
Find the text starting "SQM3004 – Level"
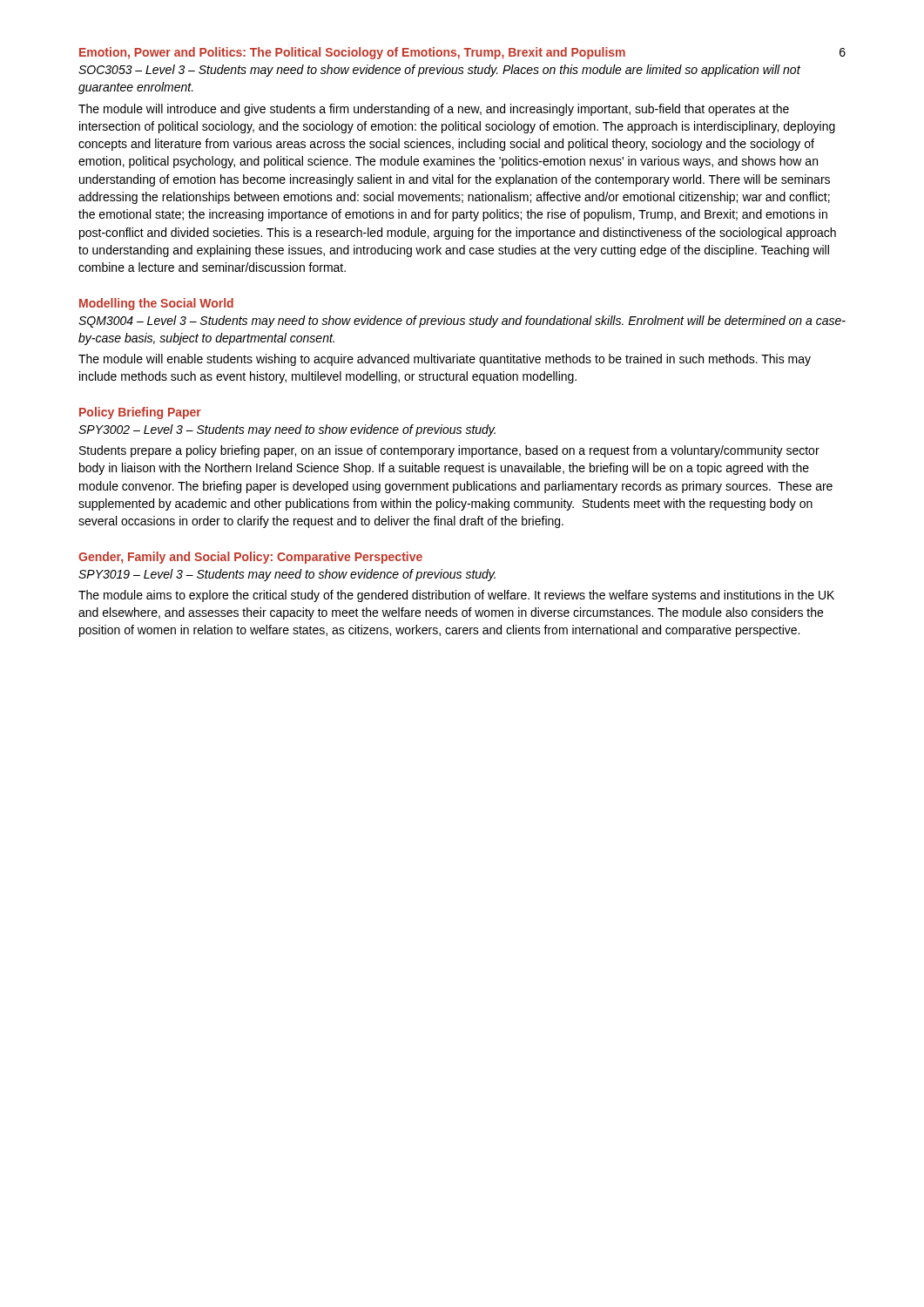(x=462, y=348)
